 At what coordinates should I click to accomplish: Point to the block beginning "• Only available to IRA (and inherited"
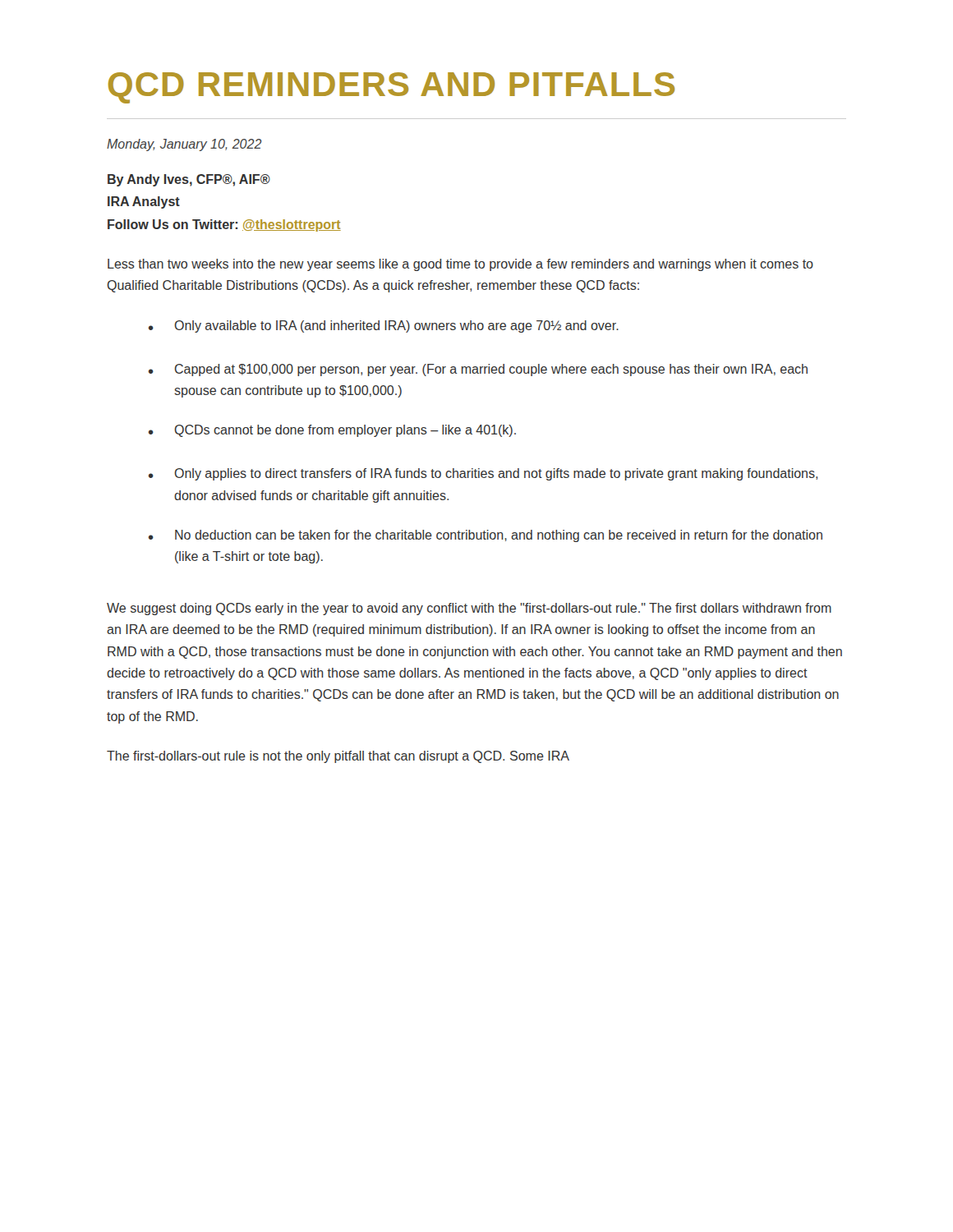click(x=497, y=328)
